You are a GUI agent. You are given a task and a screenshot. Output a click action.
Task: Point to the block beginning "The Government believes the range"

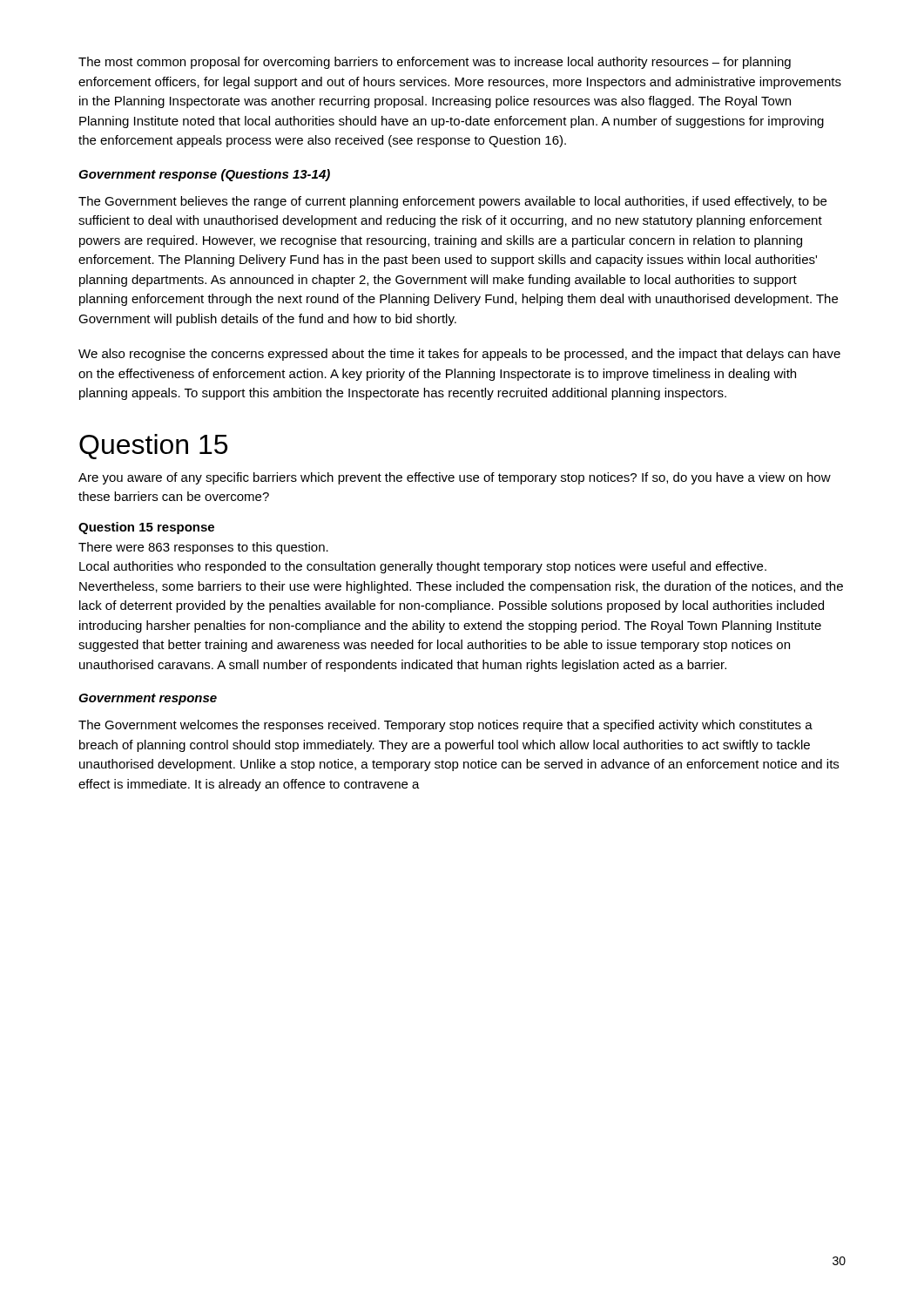(x=458, y=259)
